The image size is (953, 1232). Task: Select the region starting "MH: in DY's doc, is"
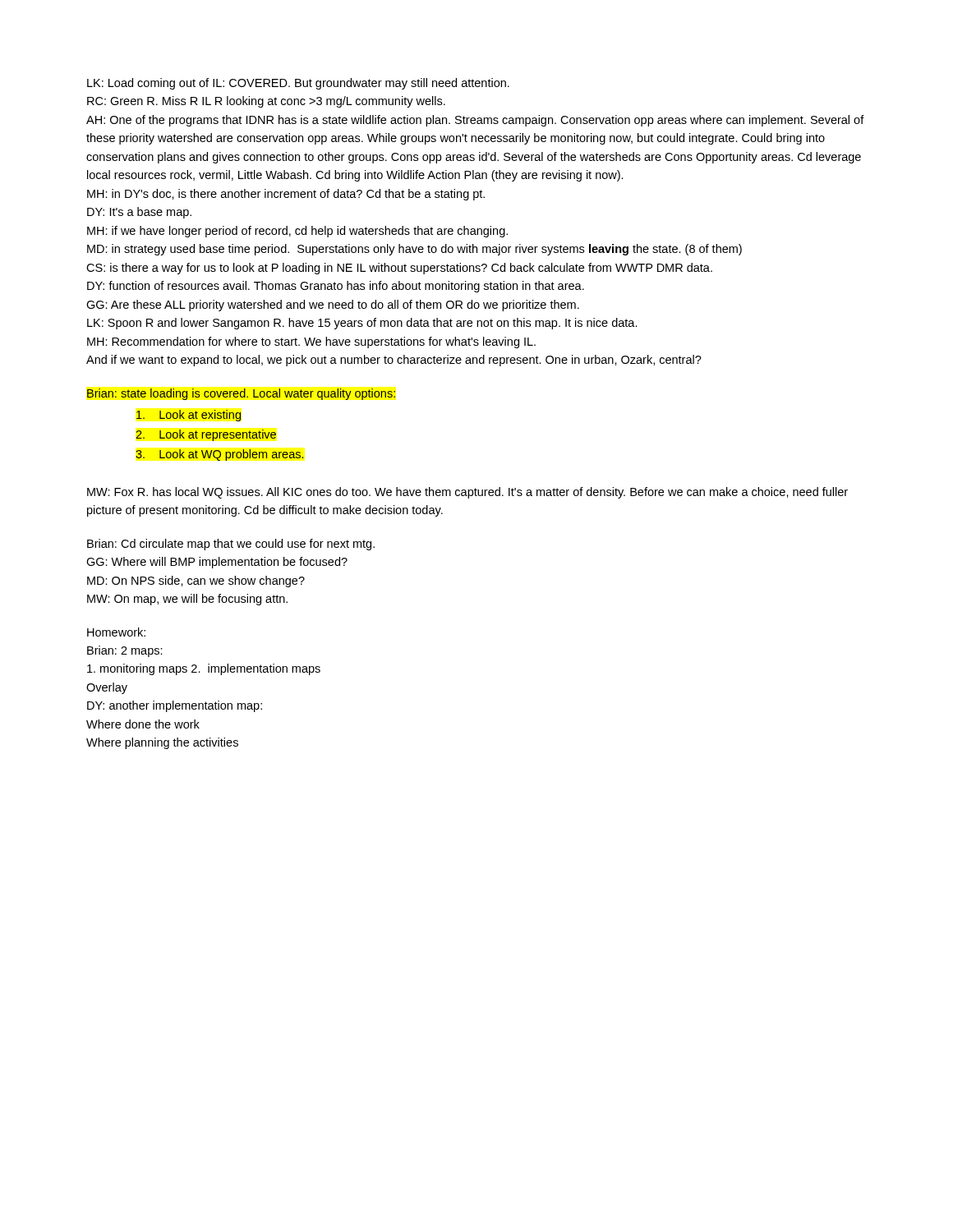(x=286, y=194)
